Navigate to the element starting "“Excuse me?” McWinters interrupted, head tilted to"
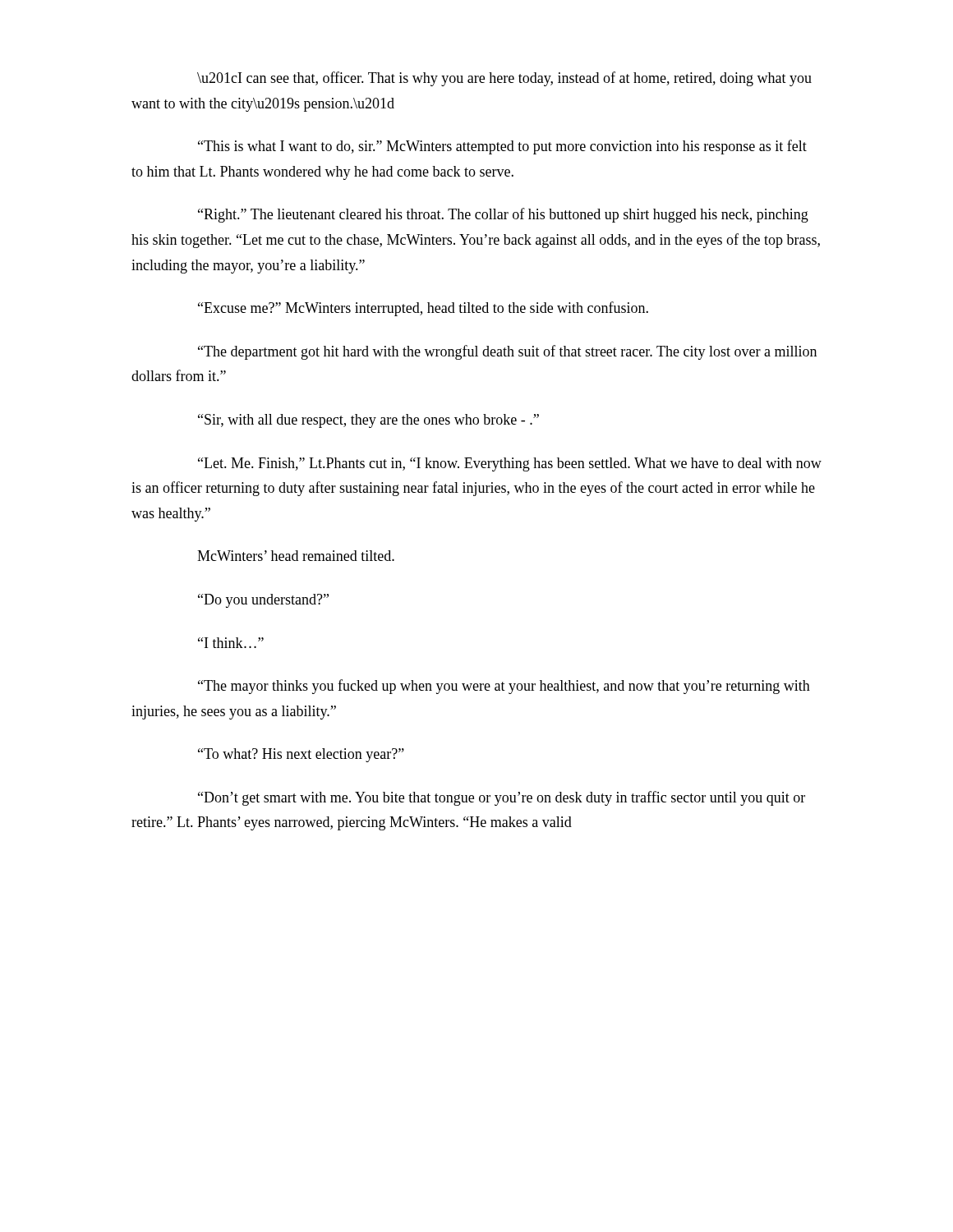The height and width of the screenshot is (1232, 953). tap(476, 308)
